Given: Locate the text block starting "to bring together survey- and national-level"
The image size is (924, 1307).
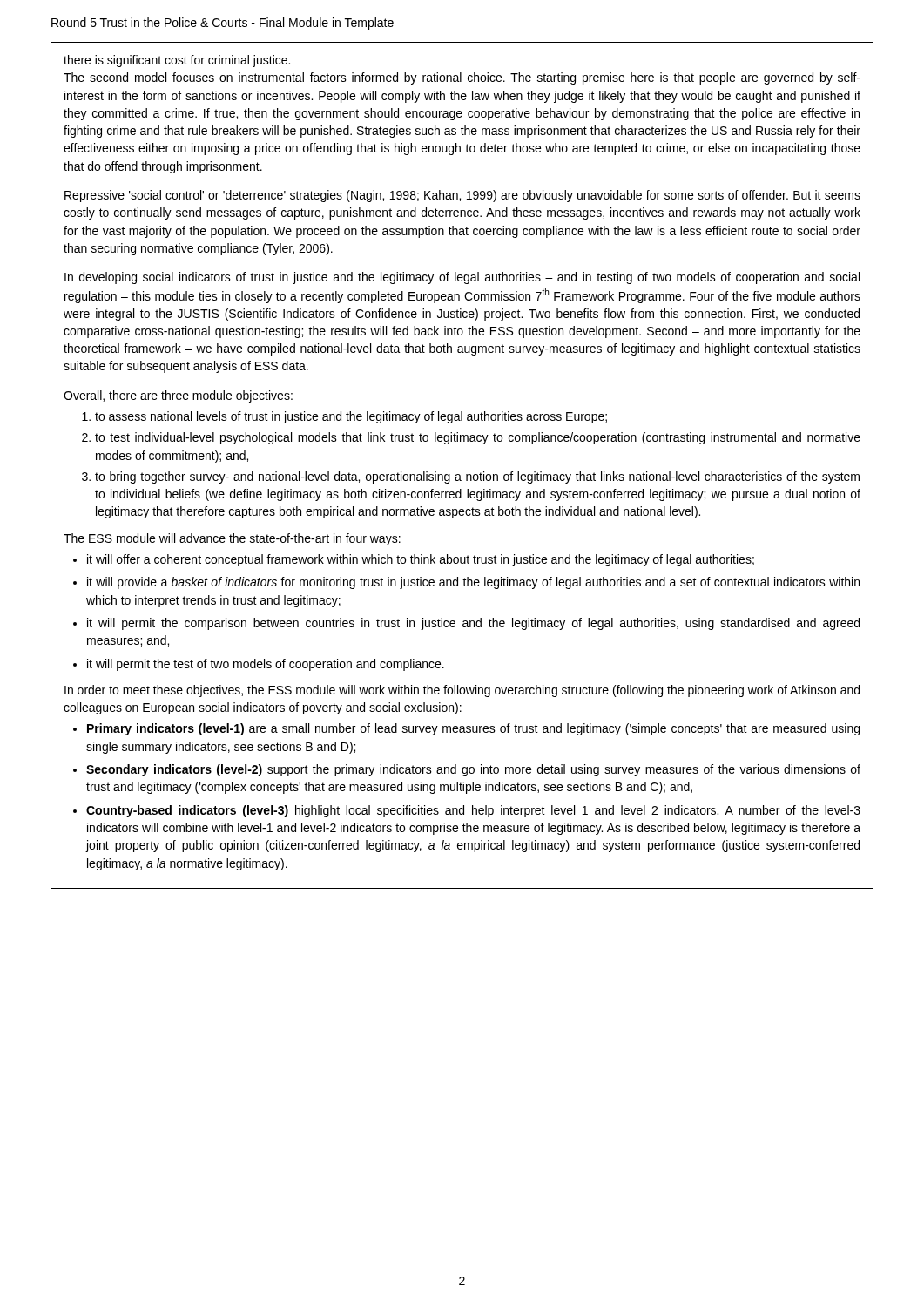Looking at the screenshot, I should coord(478,494).
